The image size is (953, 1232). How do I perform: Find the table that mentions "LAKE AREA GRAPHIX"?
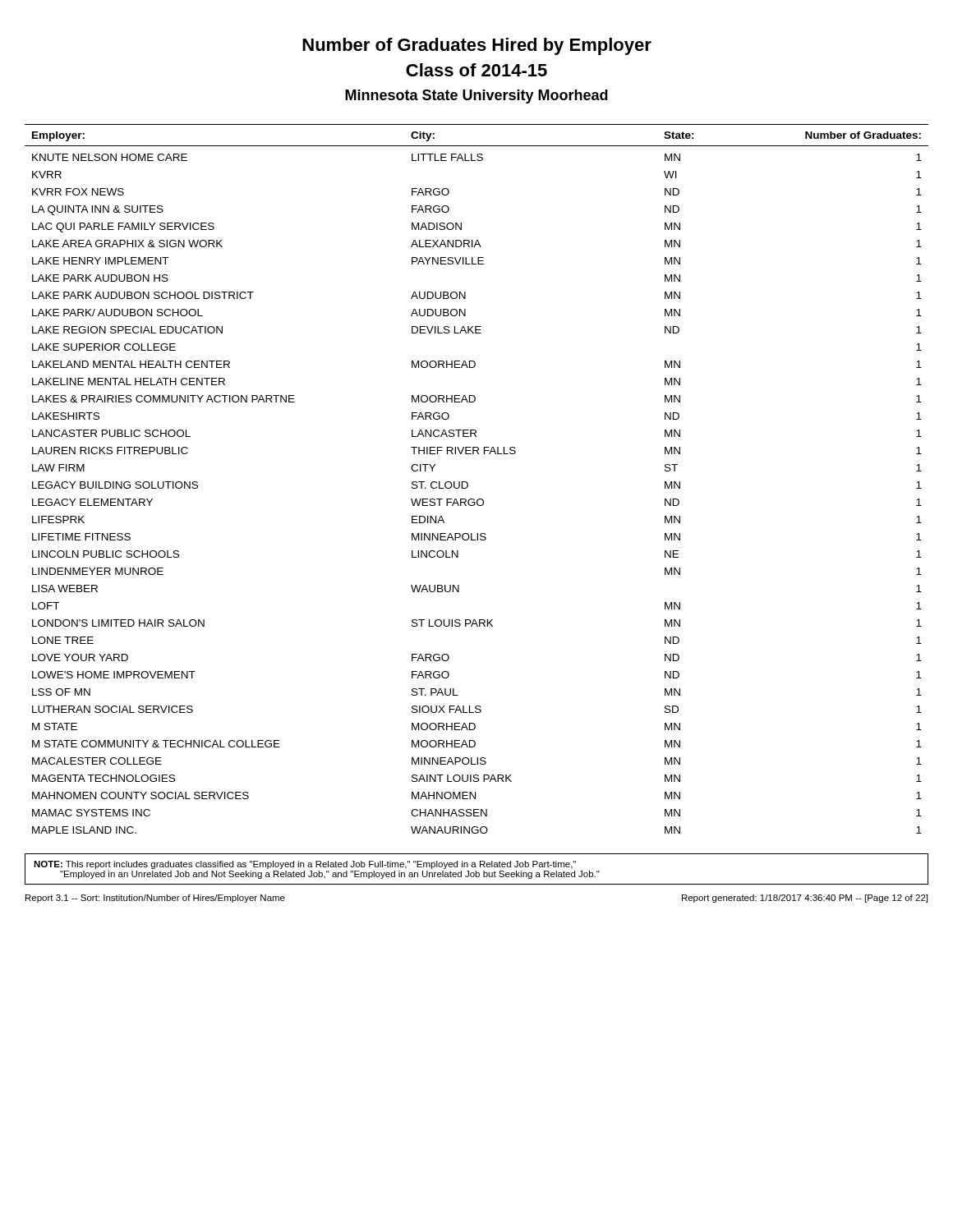tap(476, 481)
